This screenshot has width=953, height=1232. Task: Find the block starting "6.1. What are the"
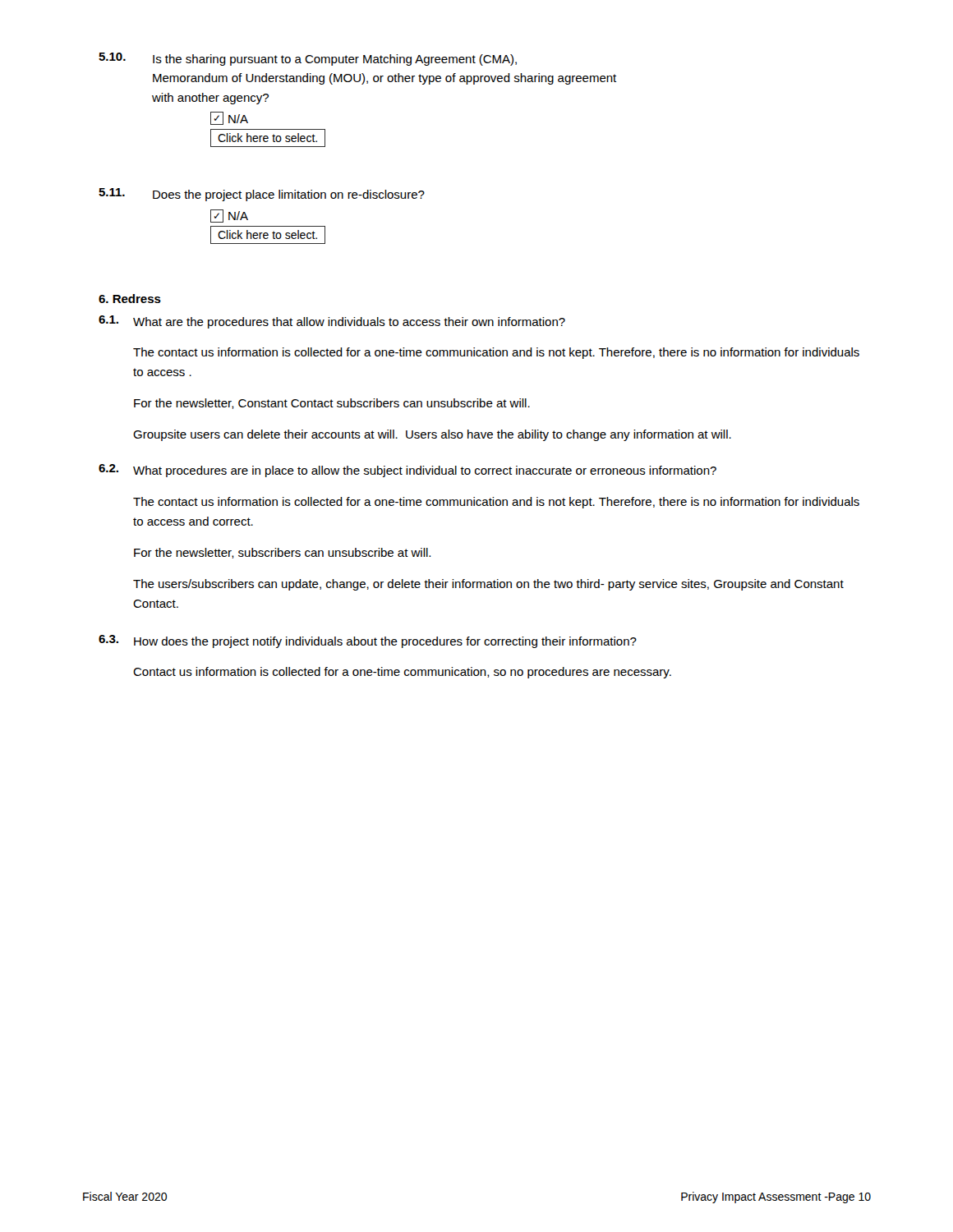pyautogui.click(x=485, y=322)
